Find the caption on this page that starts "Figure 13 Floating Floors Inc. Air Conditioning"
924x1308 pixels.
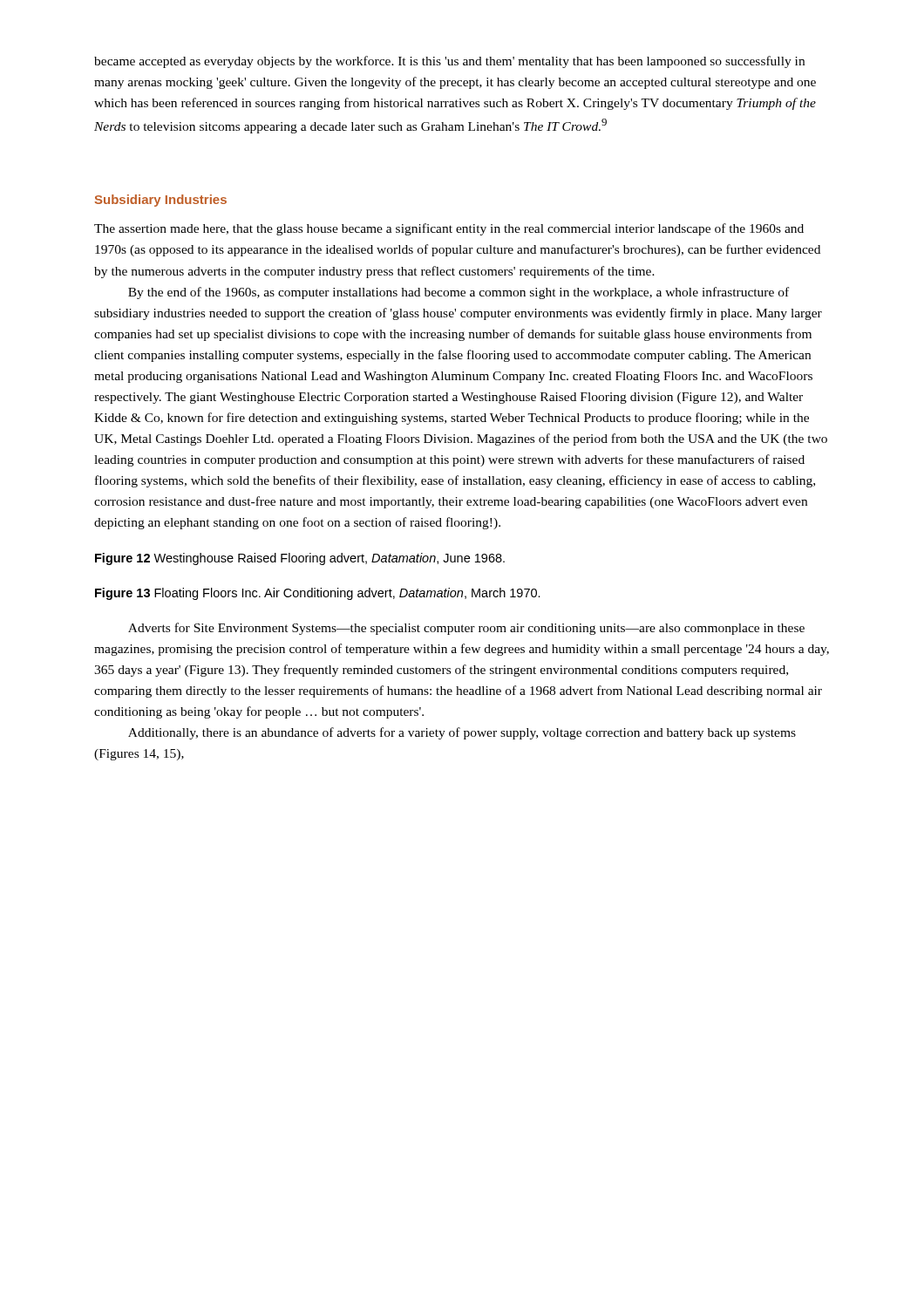pyautogui.click(x=318, y=593)
